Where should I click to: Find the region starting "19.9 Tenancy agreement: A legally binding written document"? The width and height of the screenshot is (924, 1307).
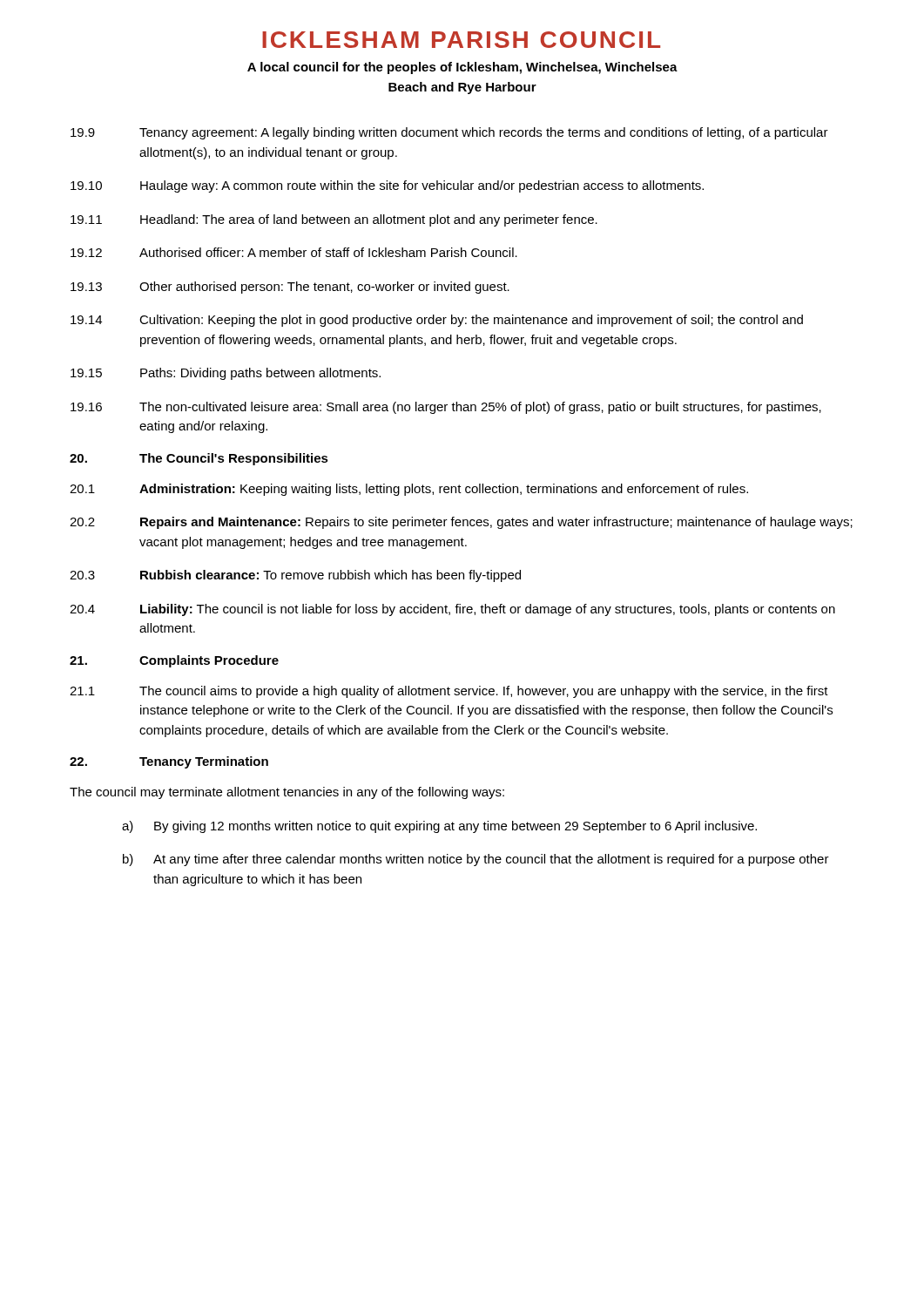tap(462, 142)
